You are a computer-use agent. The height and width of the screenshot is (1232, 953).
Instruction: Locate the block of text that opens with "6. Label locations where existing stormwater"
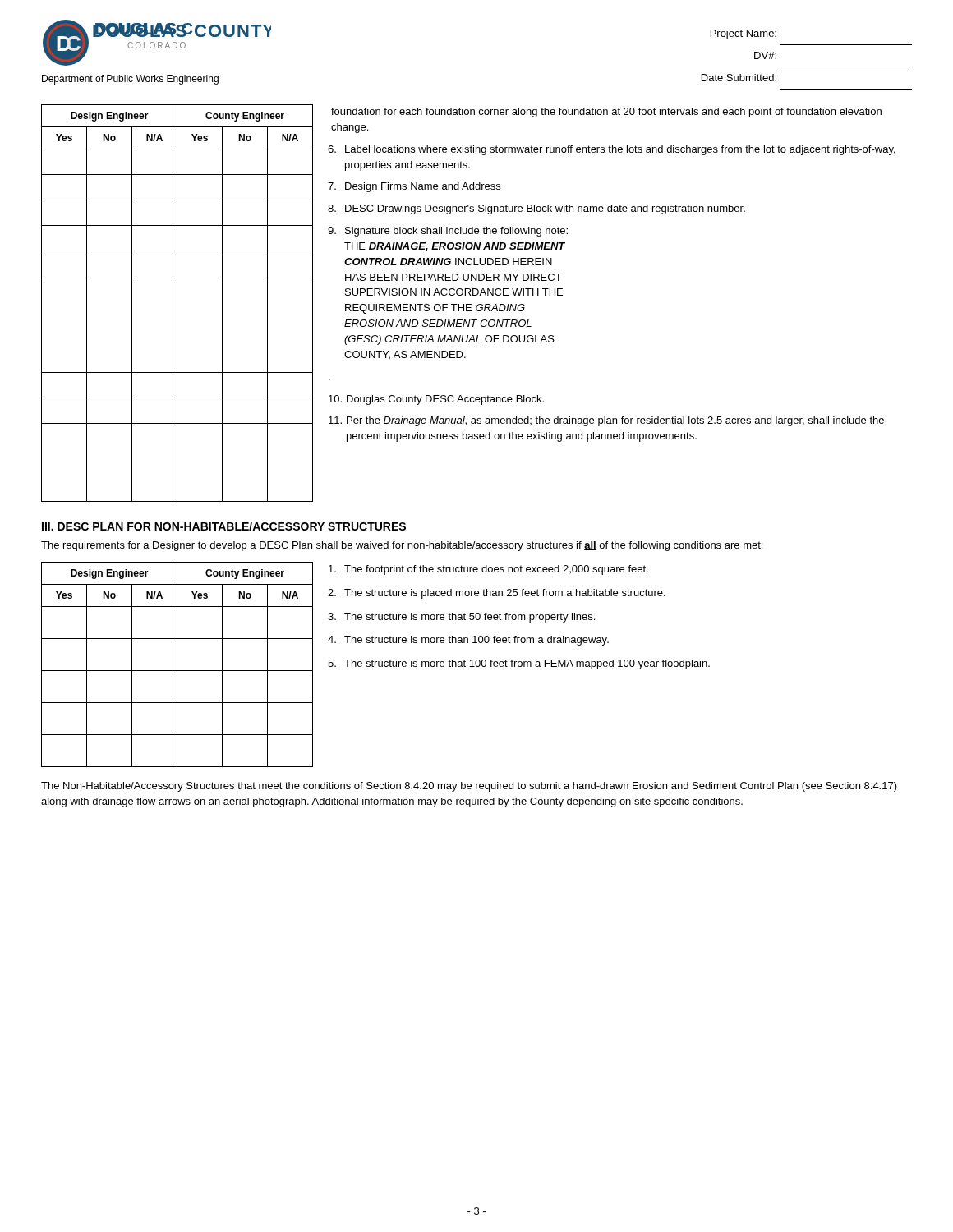[x=620, y=157]
